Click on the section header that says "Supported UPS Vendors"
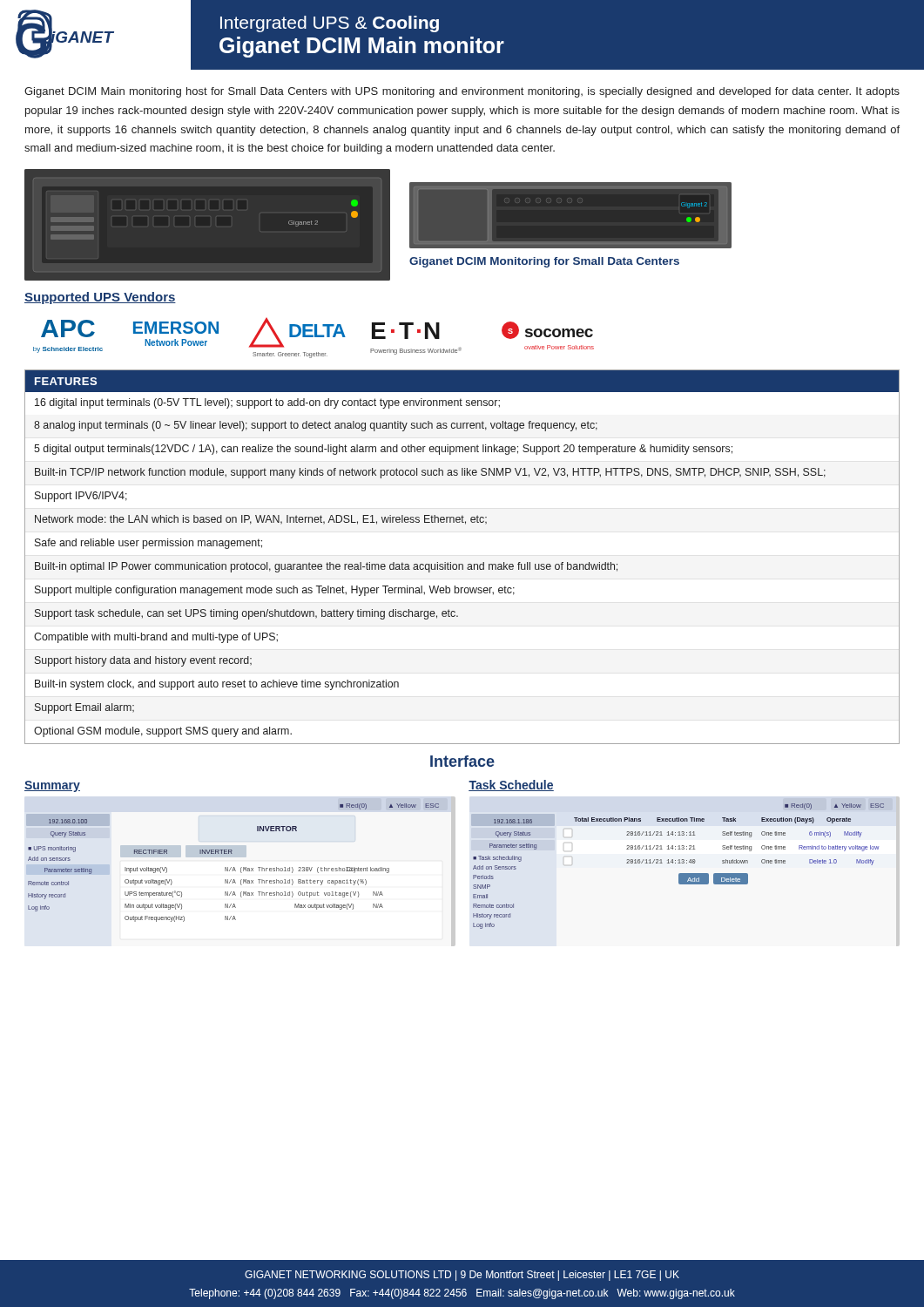The width and height of the screenshot is (924, 1307). click(x=100, y=297)
